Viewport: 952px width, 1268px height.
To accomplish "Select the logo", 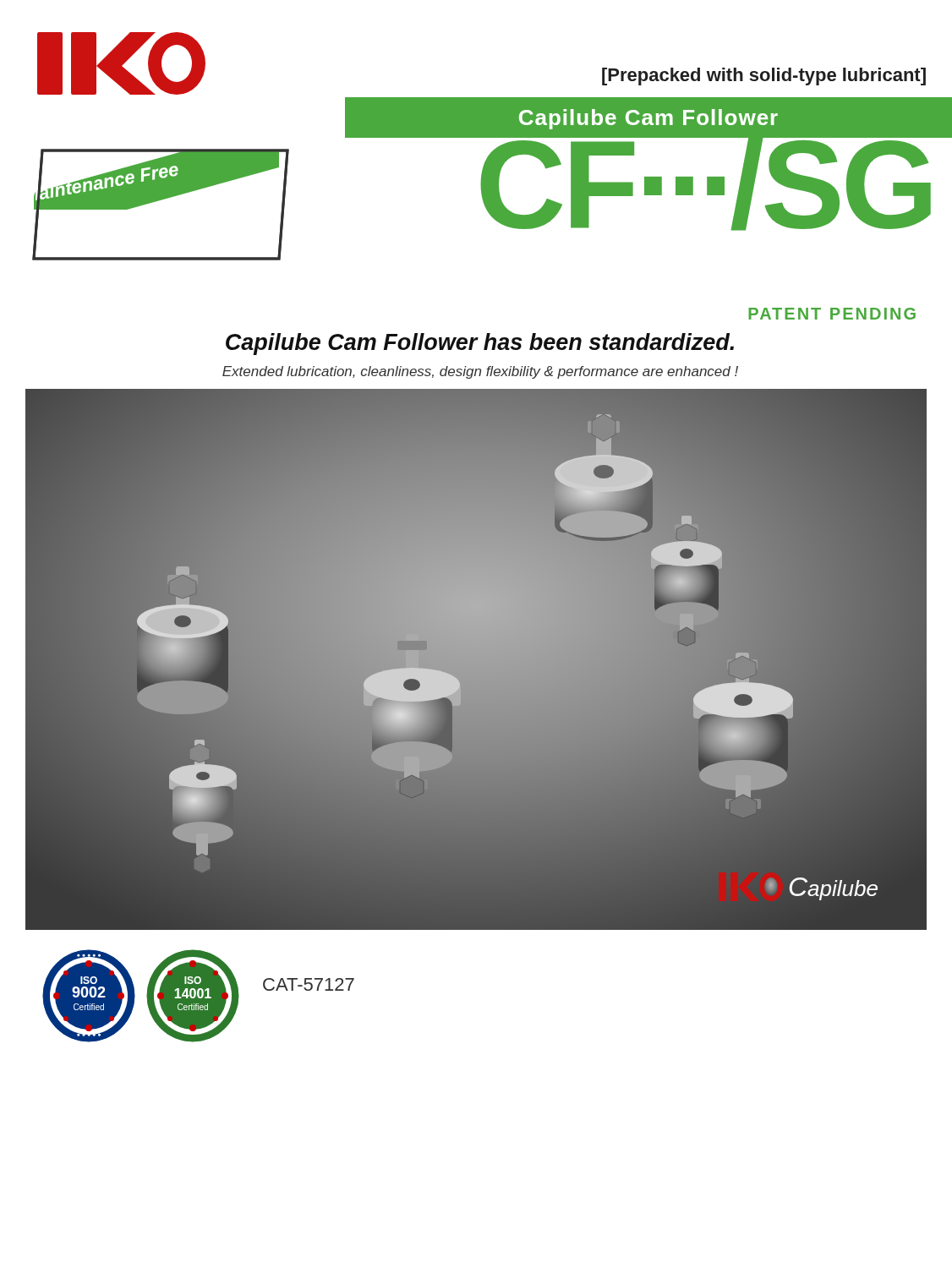I will click(x=144, y=996).
